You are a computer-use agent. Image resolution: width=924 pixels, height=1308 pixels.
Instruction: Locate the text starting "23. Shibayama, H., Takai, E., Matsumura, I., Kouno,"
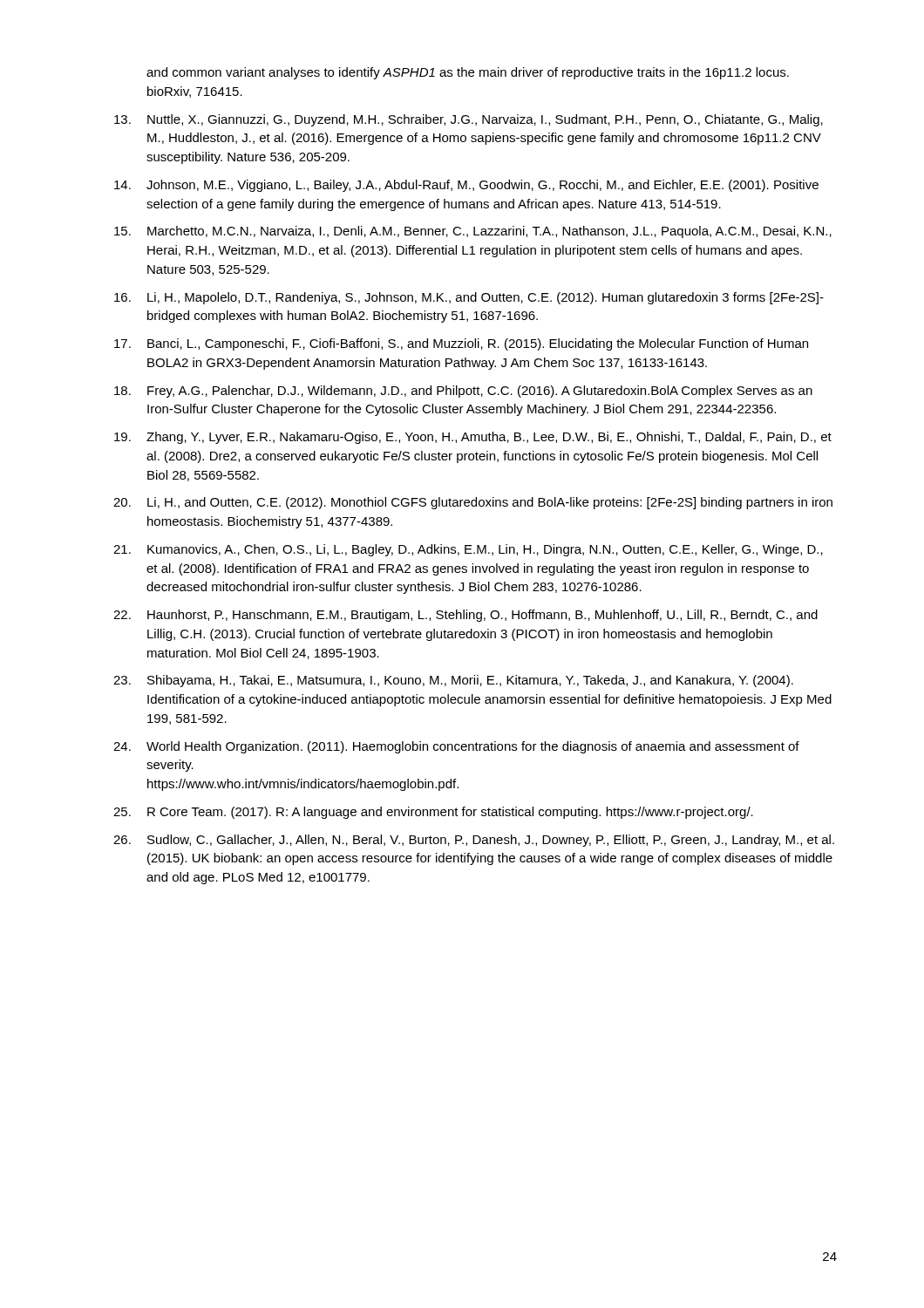tap(475, 699)
